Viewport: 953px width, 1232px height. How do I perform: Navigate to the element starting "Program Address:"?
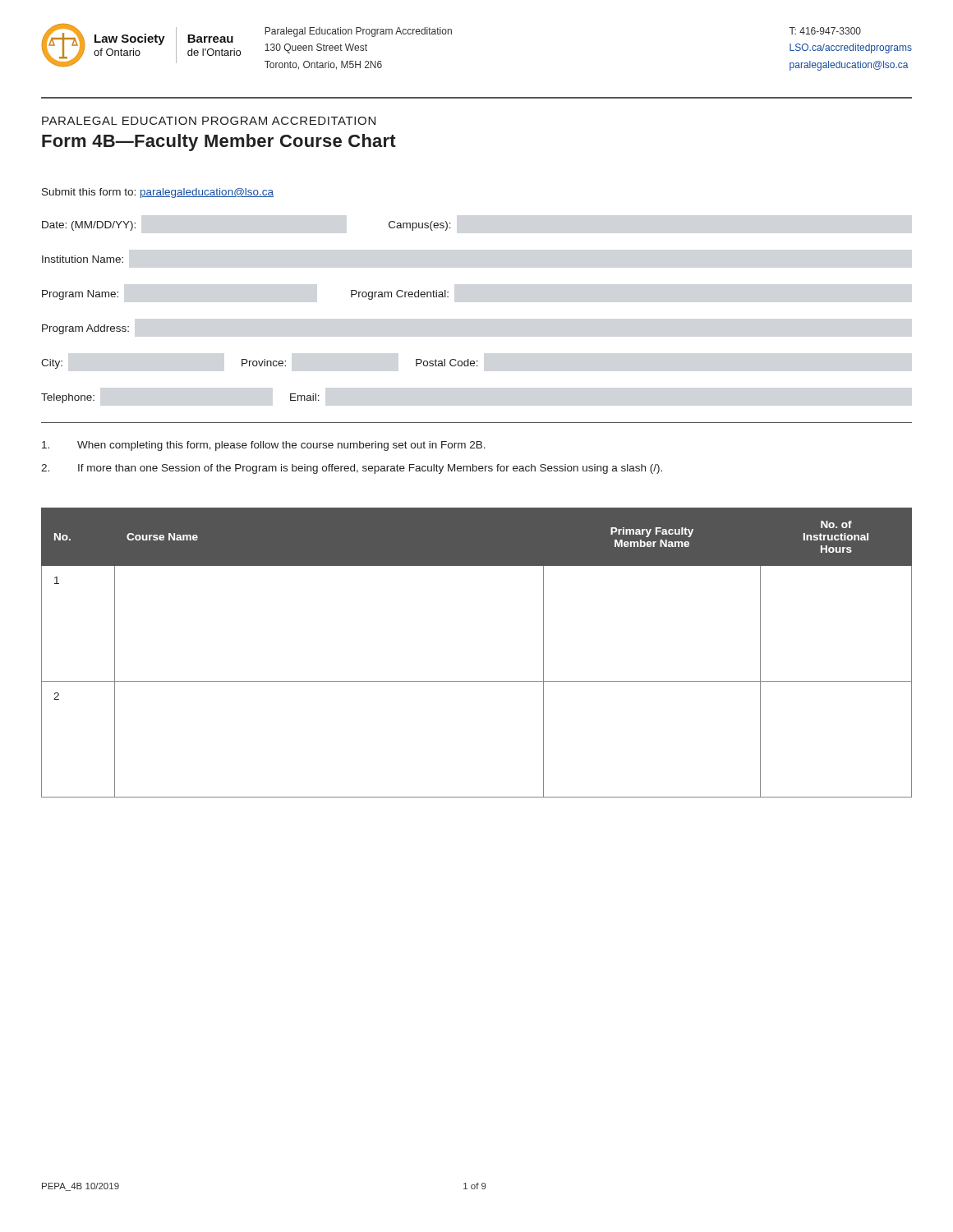coord(85,329)
